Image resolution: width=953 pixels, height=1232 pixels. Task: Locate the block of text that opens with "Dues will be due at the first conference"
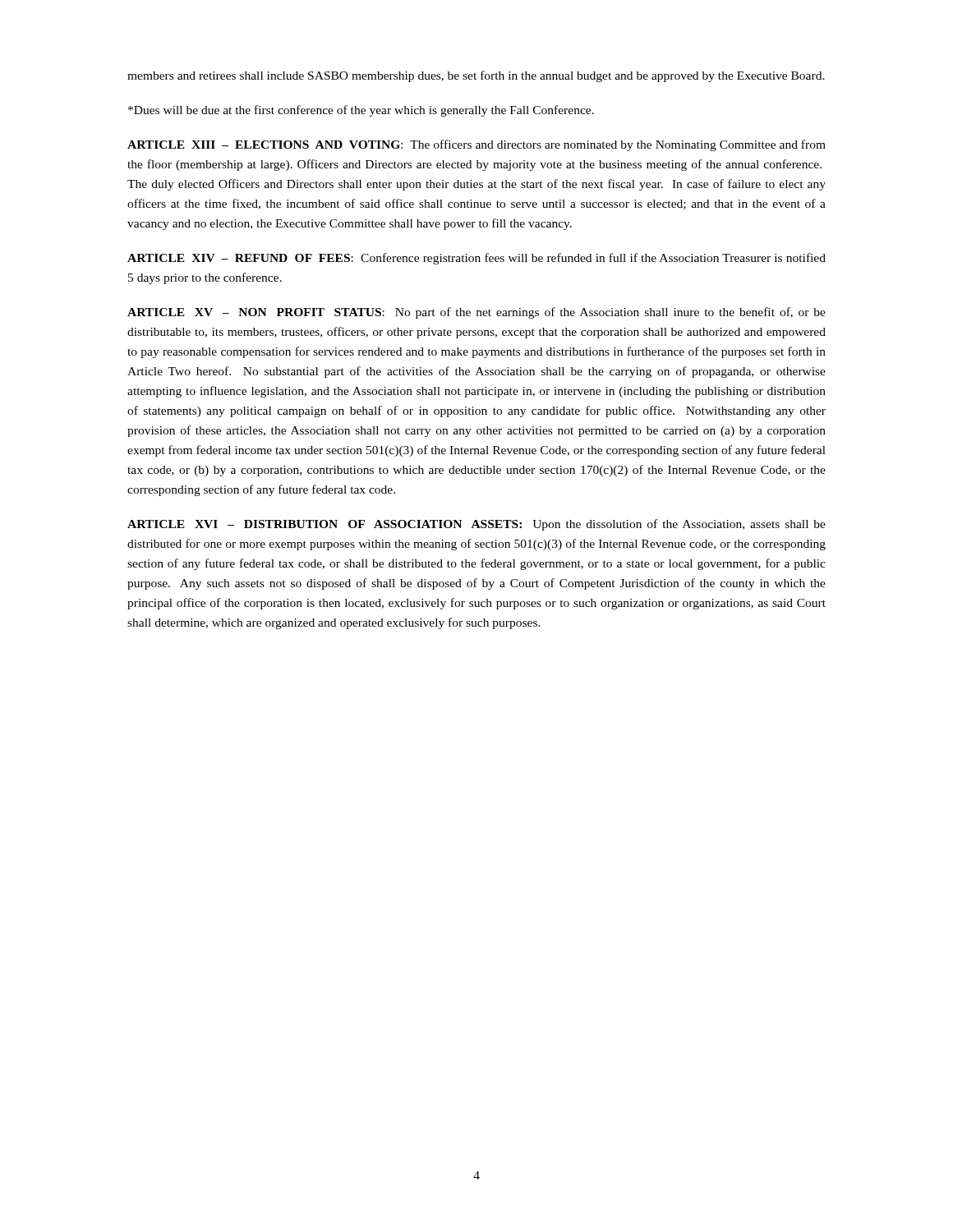coord(361,110)
